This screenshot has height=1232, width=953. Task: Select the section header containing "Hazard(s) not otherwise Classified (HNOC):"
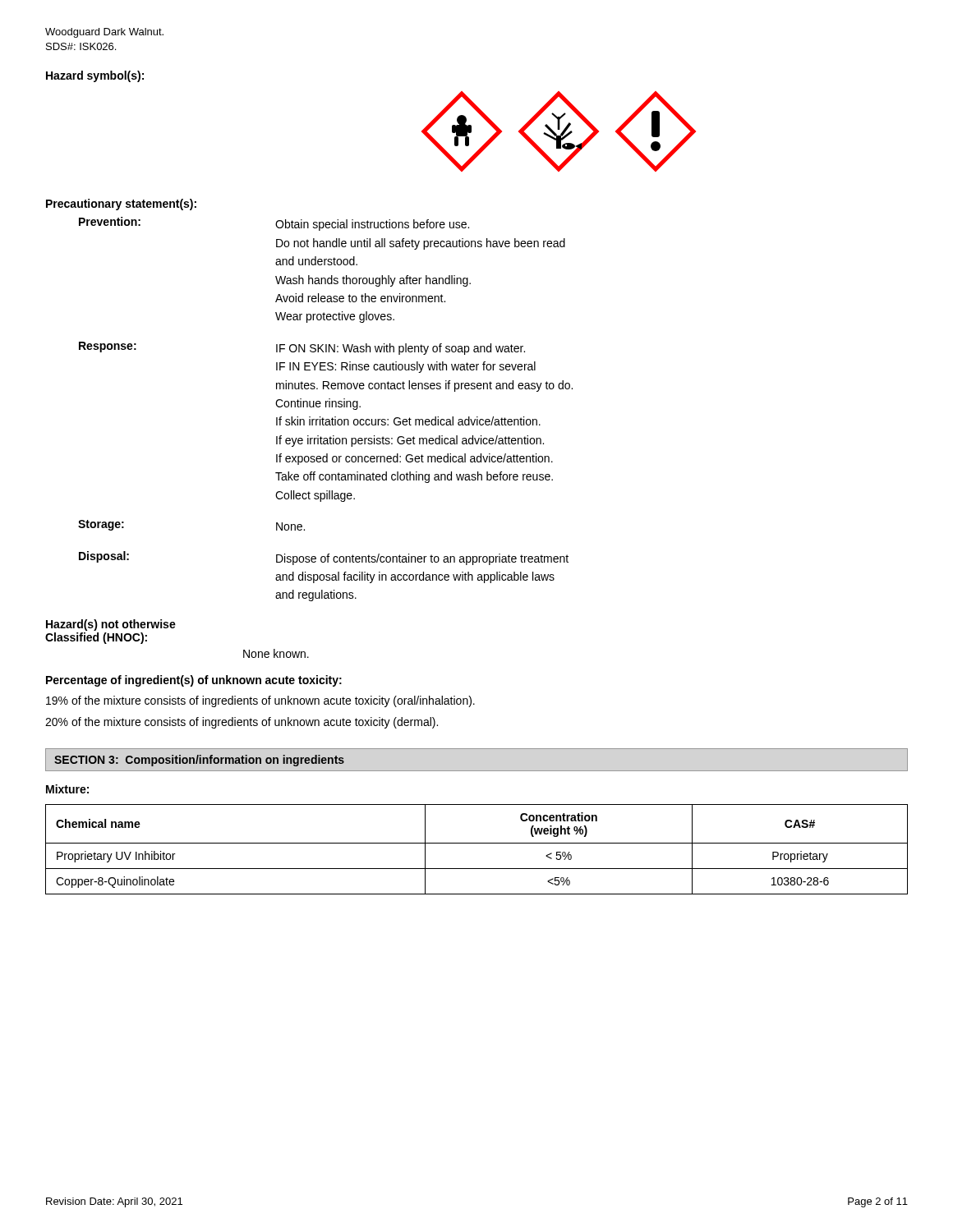pos(110,631)
